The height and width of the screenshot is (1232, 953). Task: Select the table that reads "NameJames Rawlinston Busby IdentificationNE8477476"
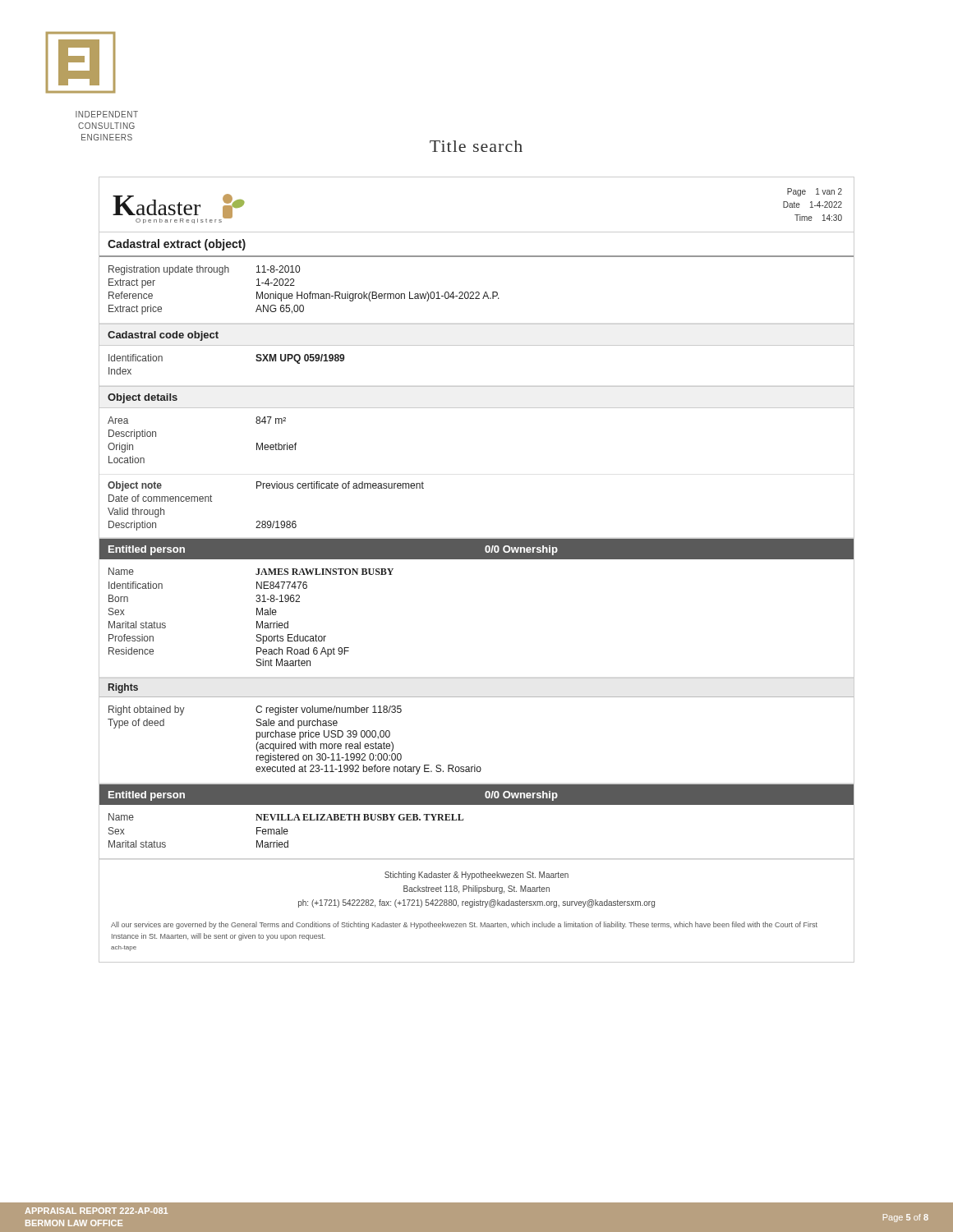[x=476, y=618]
